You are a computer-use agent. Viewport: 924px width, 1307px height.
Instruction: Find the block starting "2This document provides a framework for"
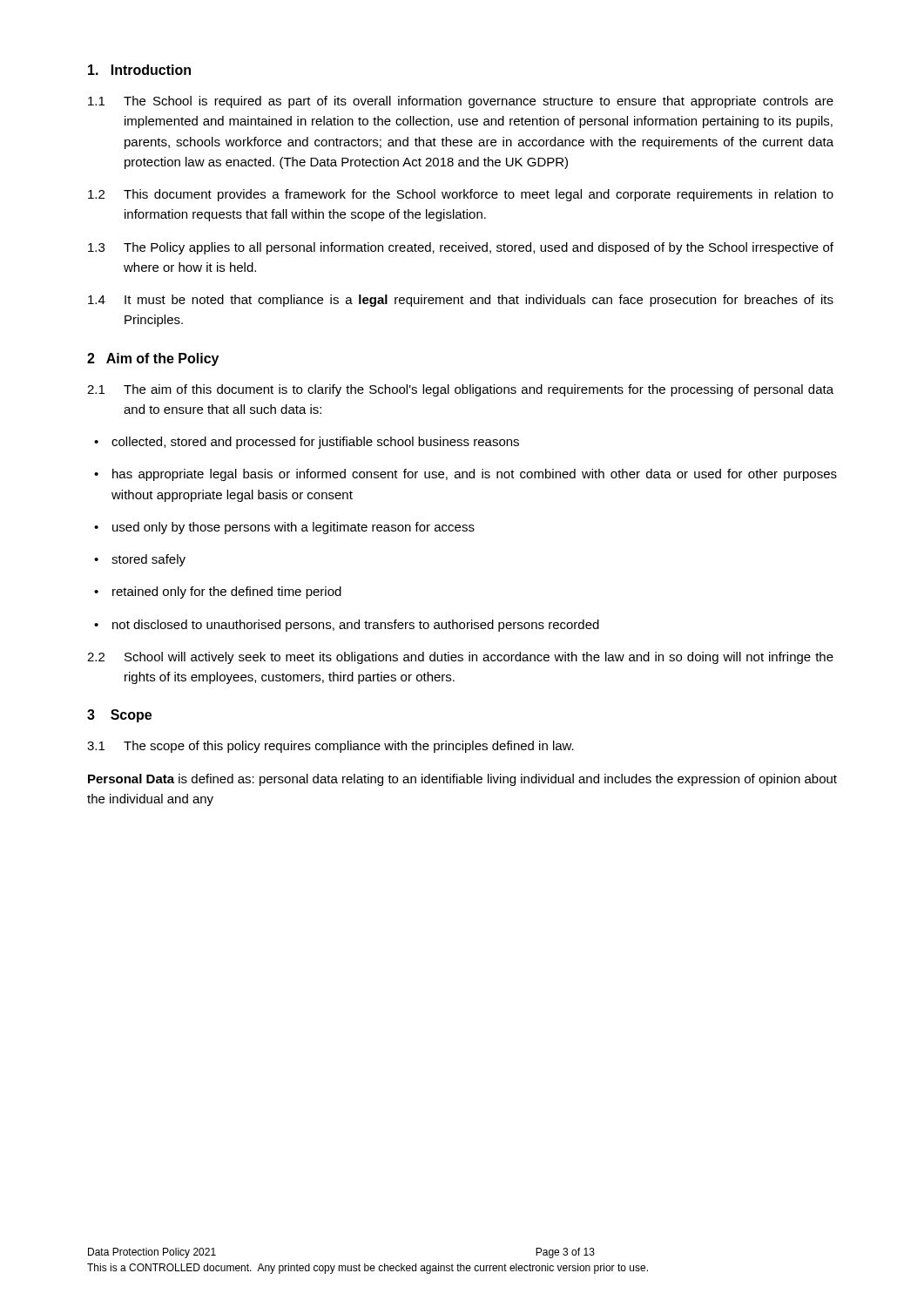(x=460, y=204)
